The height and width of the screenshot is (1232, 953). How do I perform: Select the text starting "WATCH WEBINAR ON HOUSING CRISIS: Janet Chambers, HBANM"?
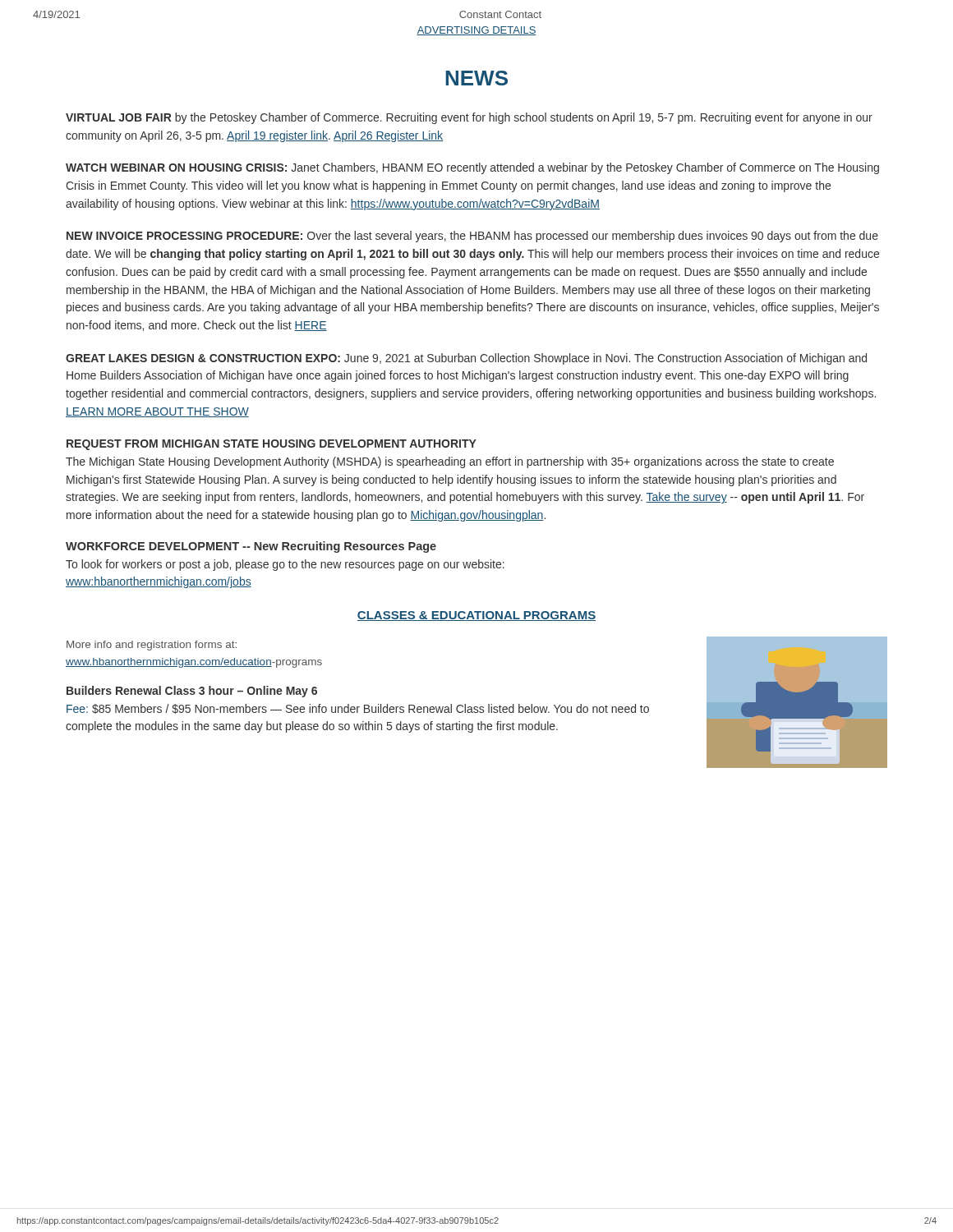(473, 186)
